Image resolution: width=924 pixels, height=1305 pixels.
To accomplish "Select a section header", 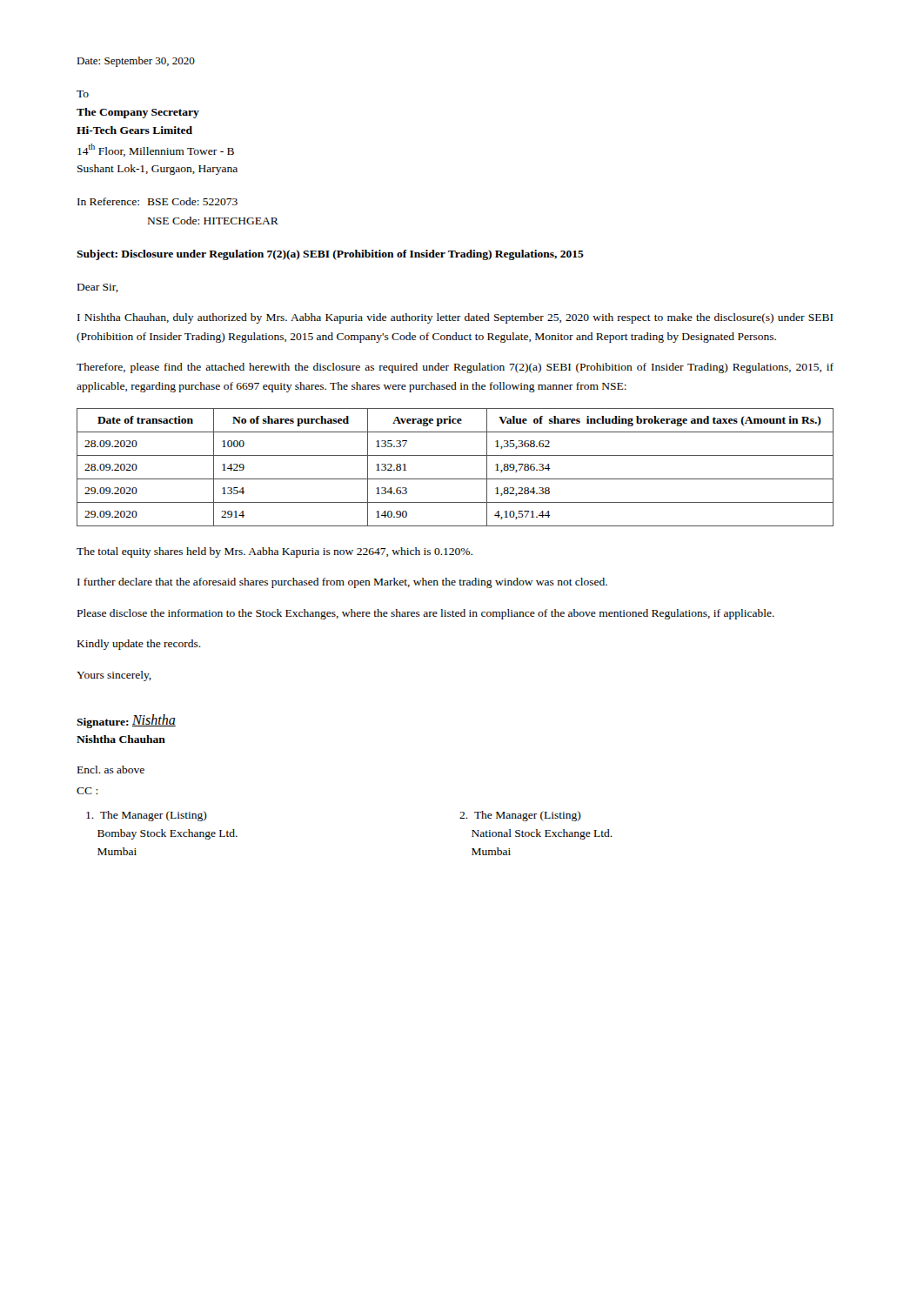I will click(x=330, y=254).
